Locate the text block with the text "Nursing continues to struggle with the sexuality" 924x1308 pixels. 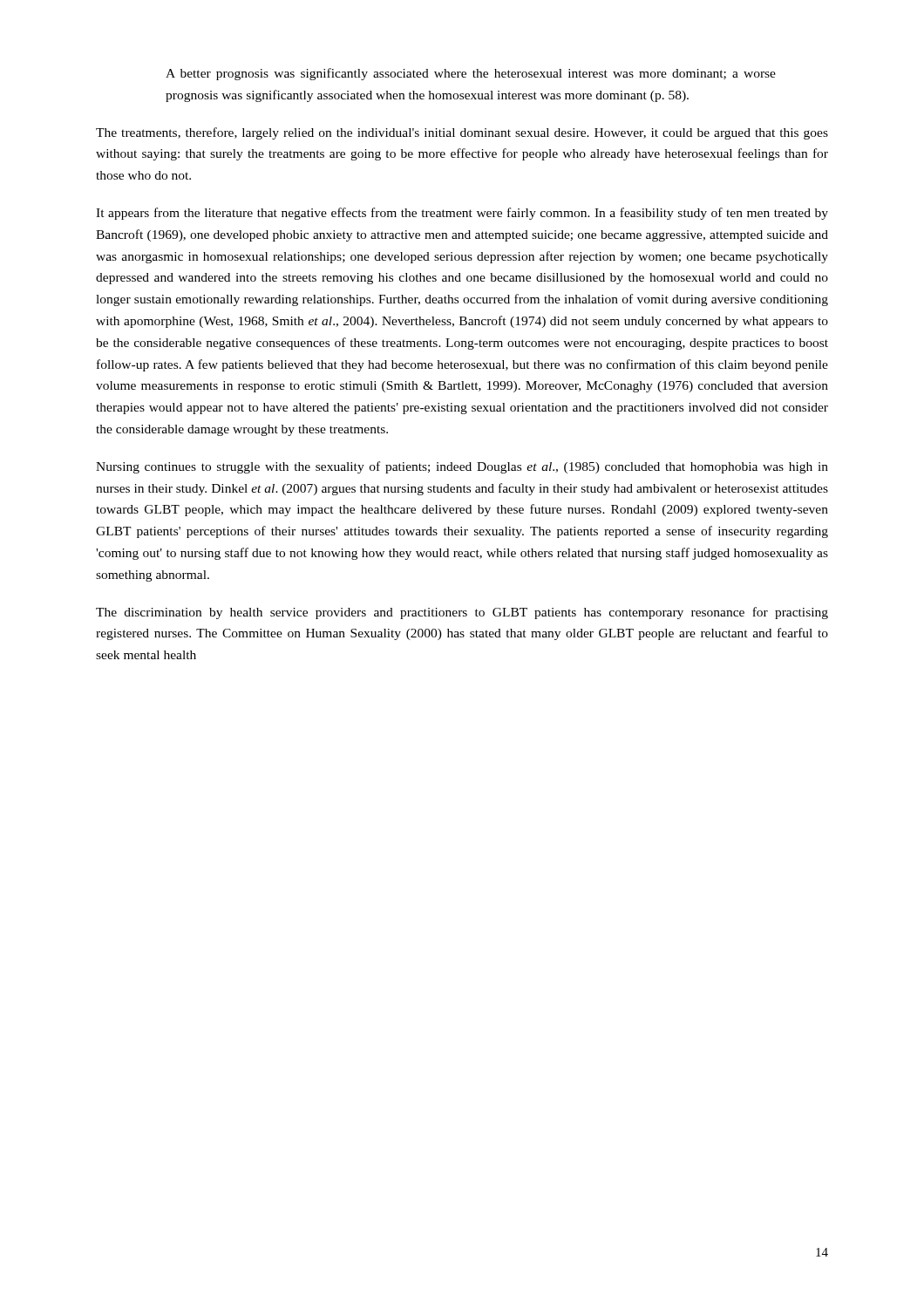pos(462,520)
